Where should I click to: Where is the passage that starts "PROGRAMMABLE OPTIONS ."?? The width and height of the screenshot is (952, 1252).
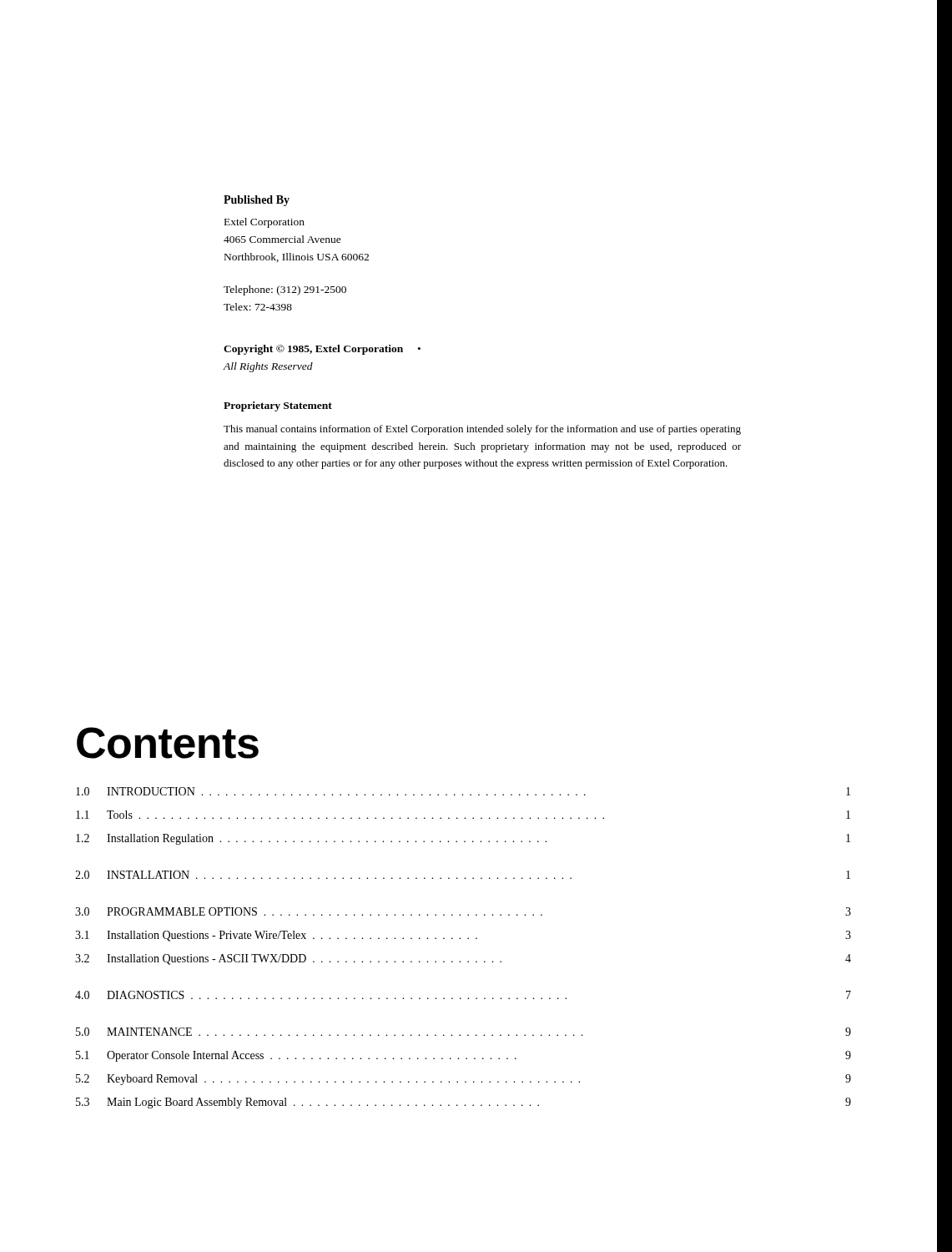(x=479, y=912)
